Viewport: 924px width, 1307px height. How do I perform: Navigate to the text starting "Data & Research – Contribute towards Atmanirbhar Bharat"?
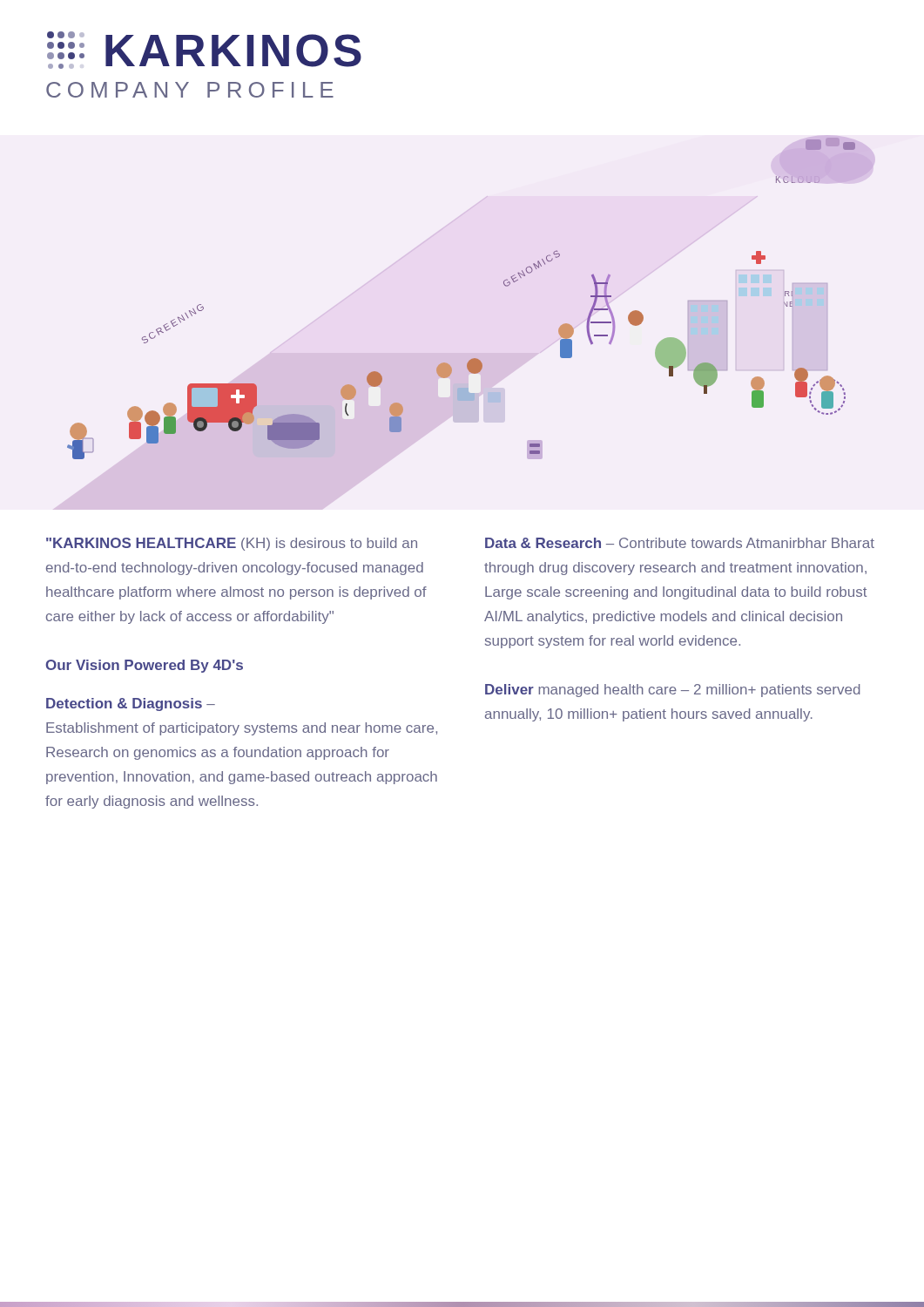(x=679, y=592)
